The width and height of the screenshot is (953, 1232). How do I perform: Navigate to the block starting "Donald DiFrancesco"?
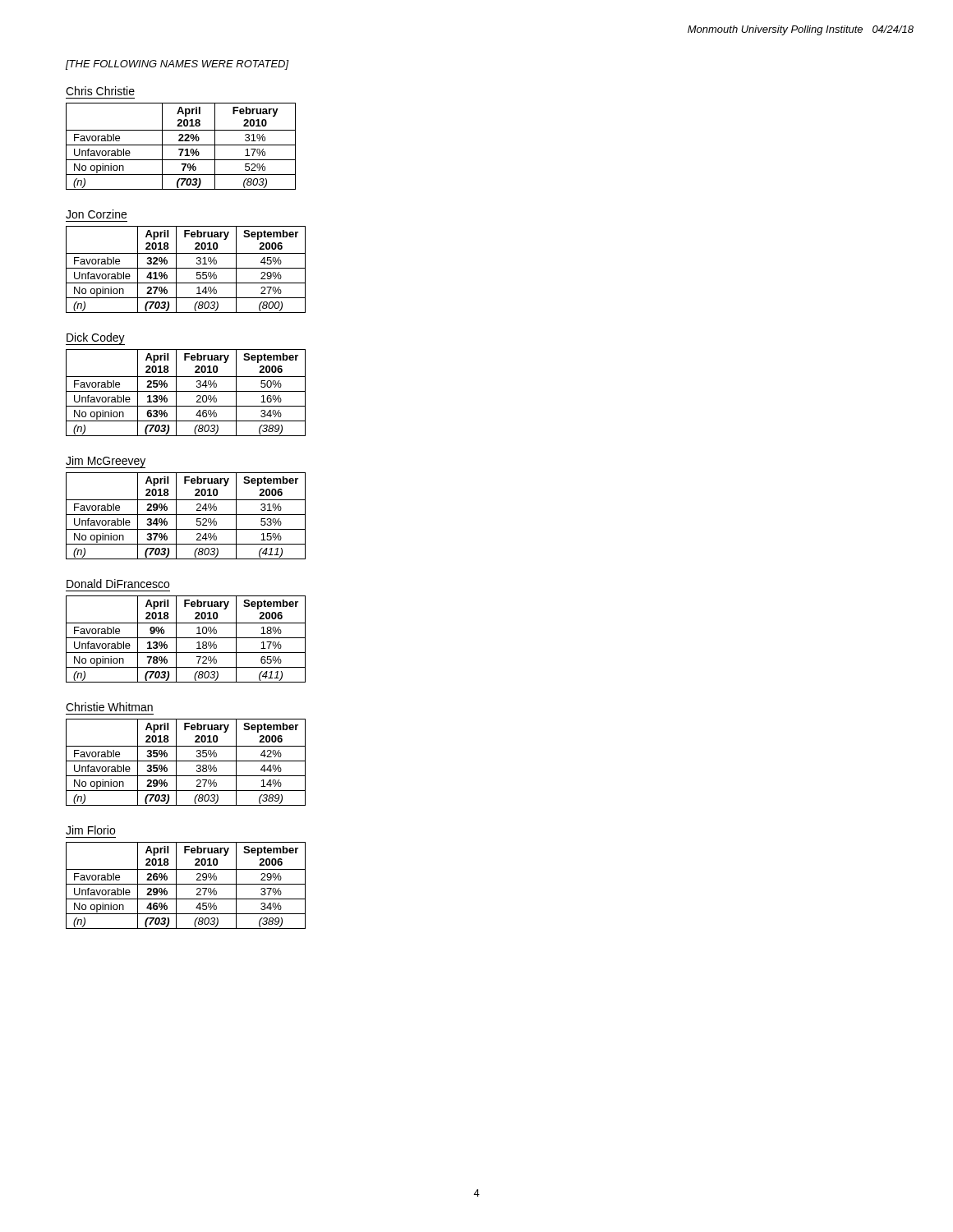pyautogui.click(x=118, y=584)
